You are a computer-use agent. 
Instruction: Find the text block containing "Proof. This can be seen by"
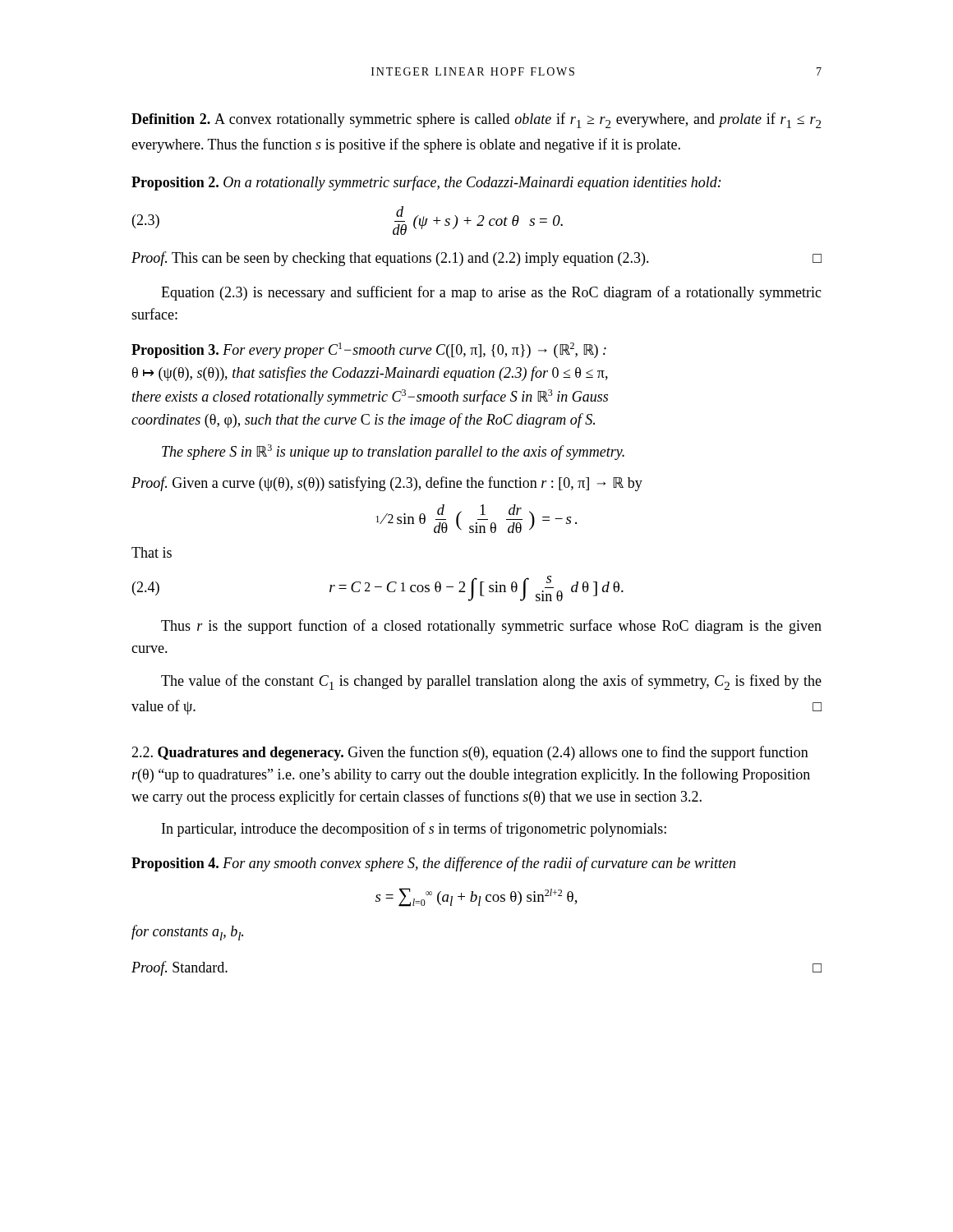coord(476,258)
